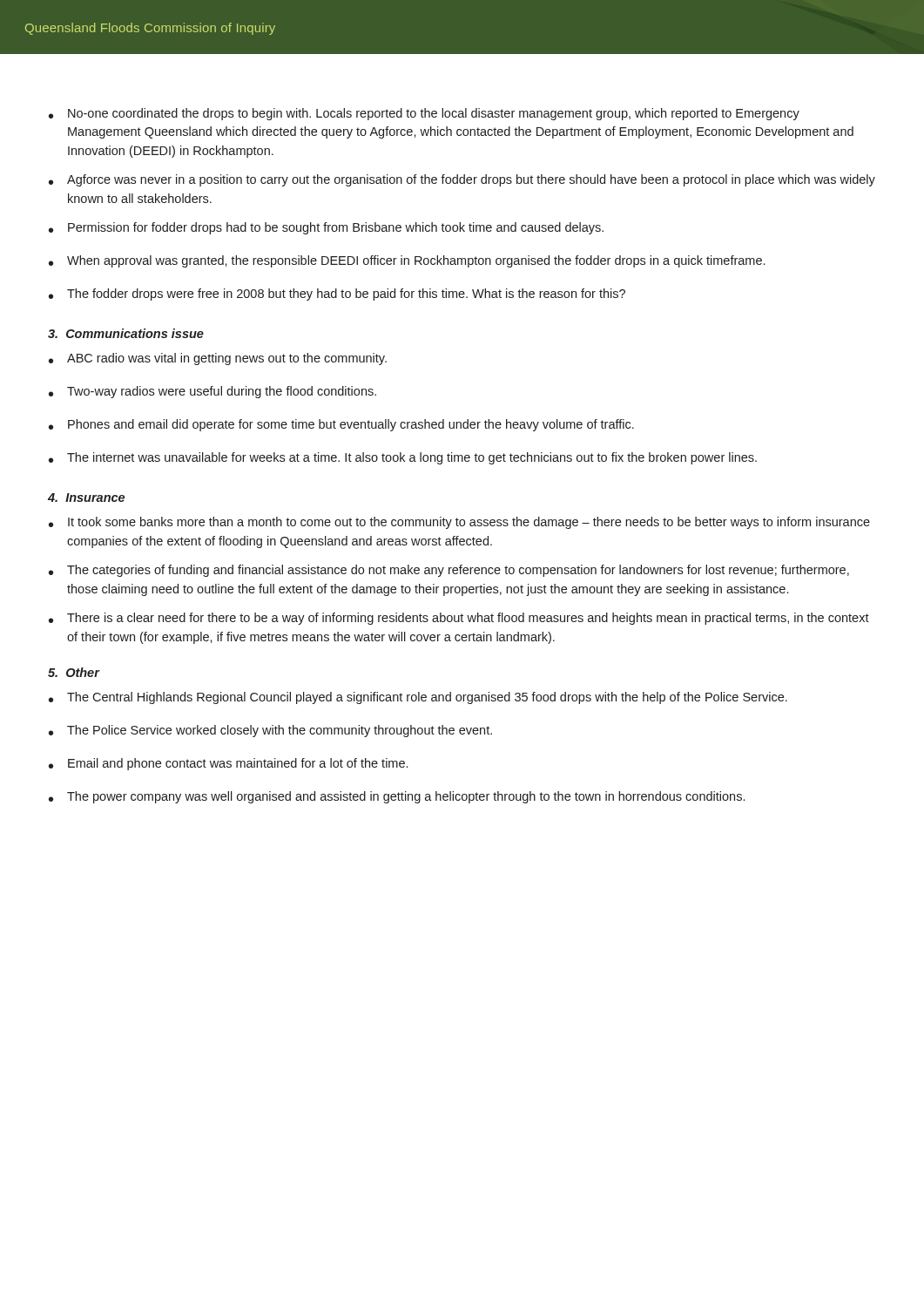Click on the element starting "• The categories of funding and"
This screenshot has width=924, height=1307.
[x=462, y=580]
